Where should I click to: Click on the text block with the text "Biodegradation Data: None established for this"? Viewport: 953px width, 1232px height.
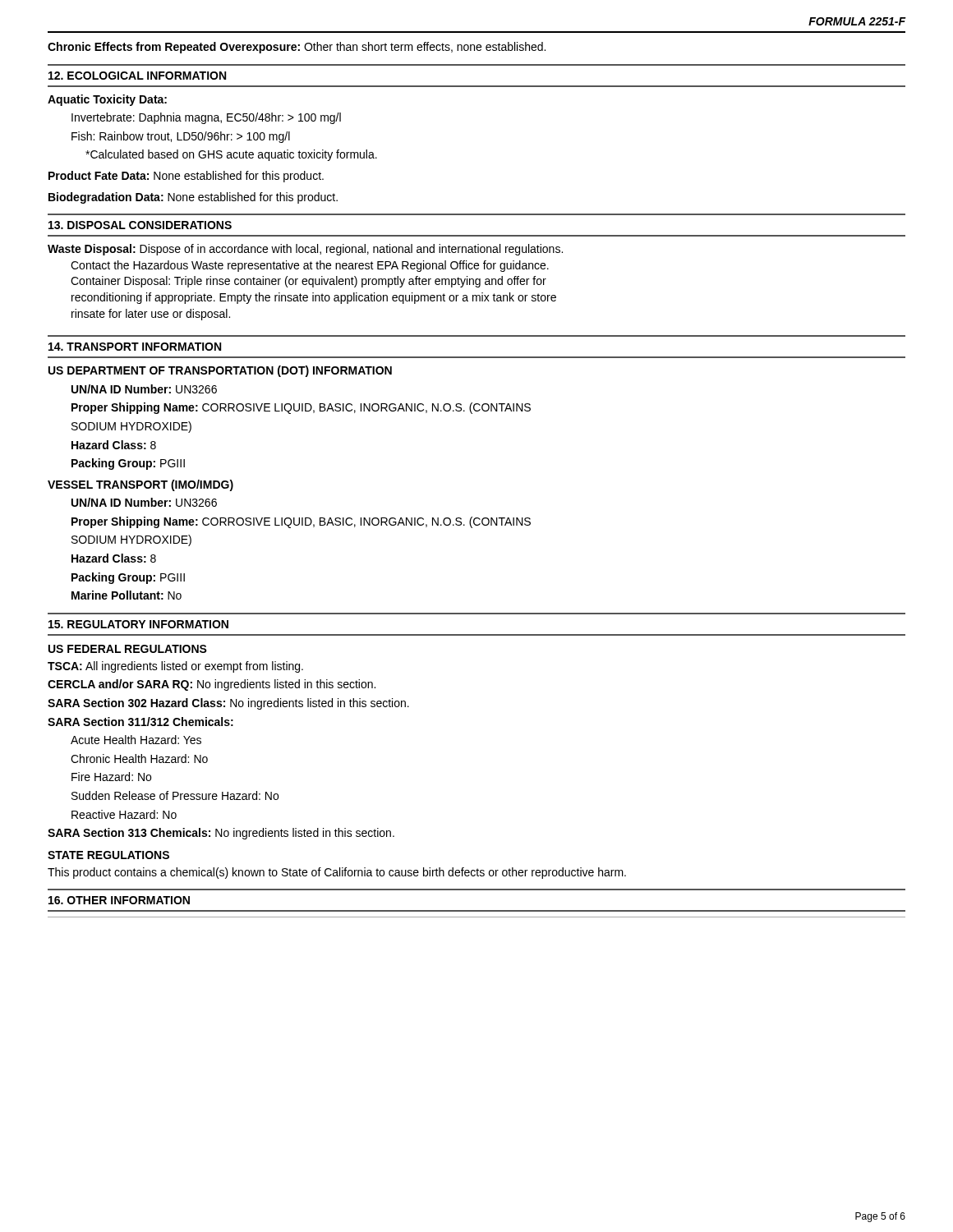[193, 197]
